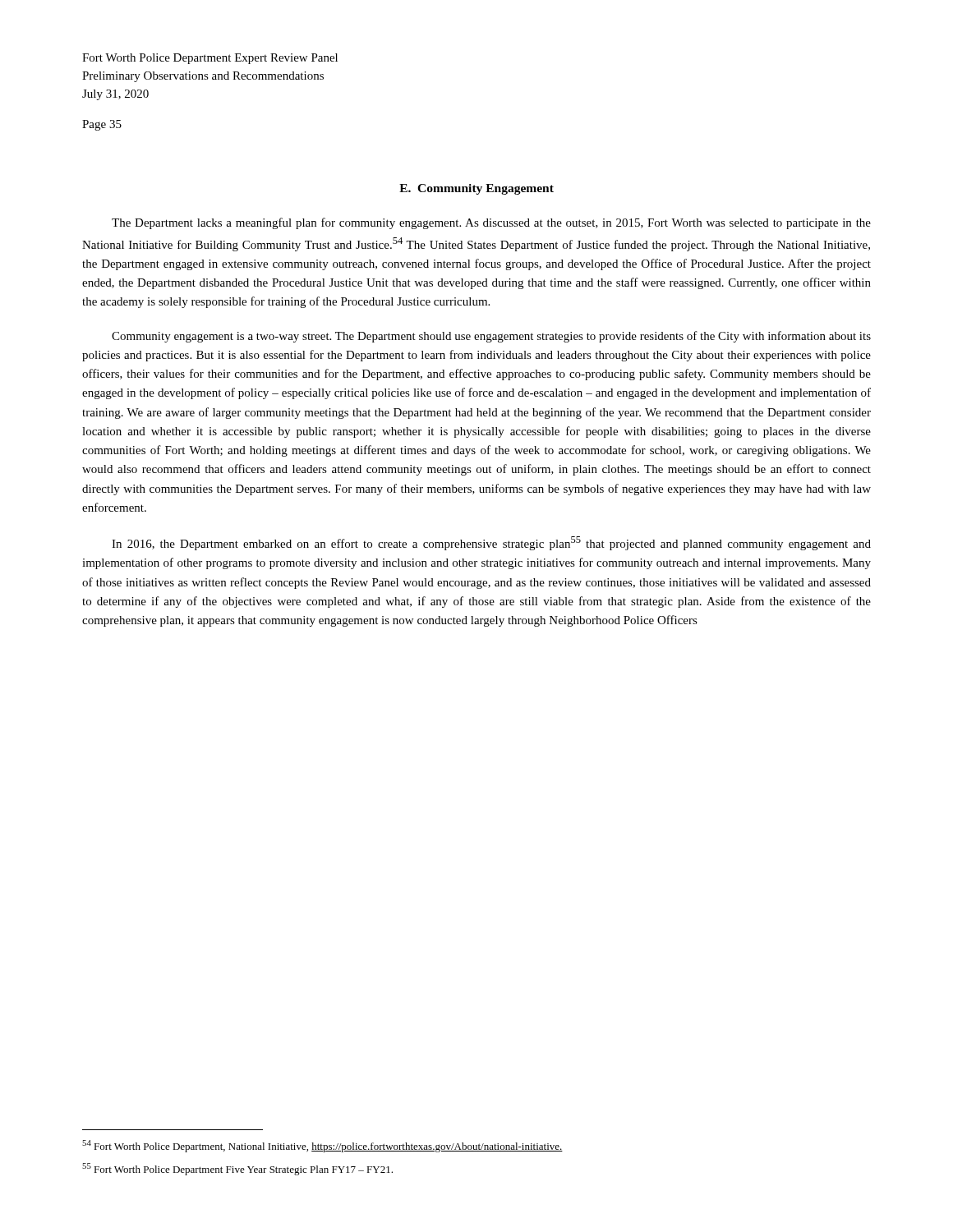953x1232 pixels.
Task: Click where it says "Page 35"
Action: click(102, 124)
